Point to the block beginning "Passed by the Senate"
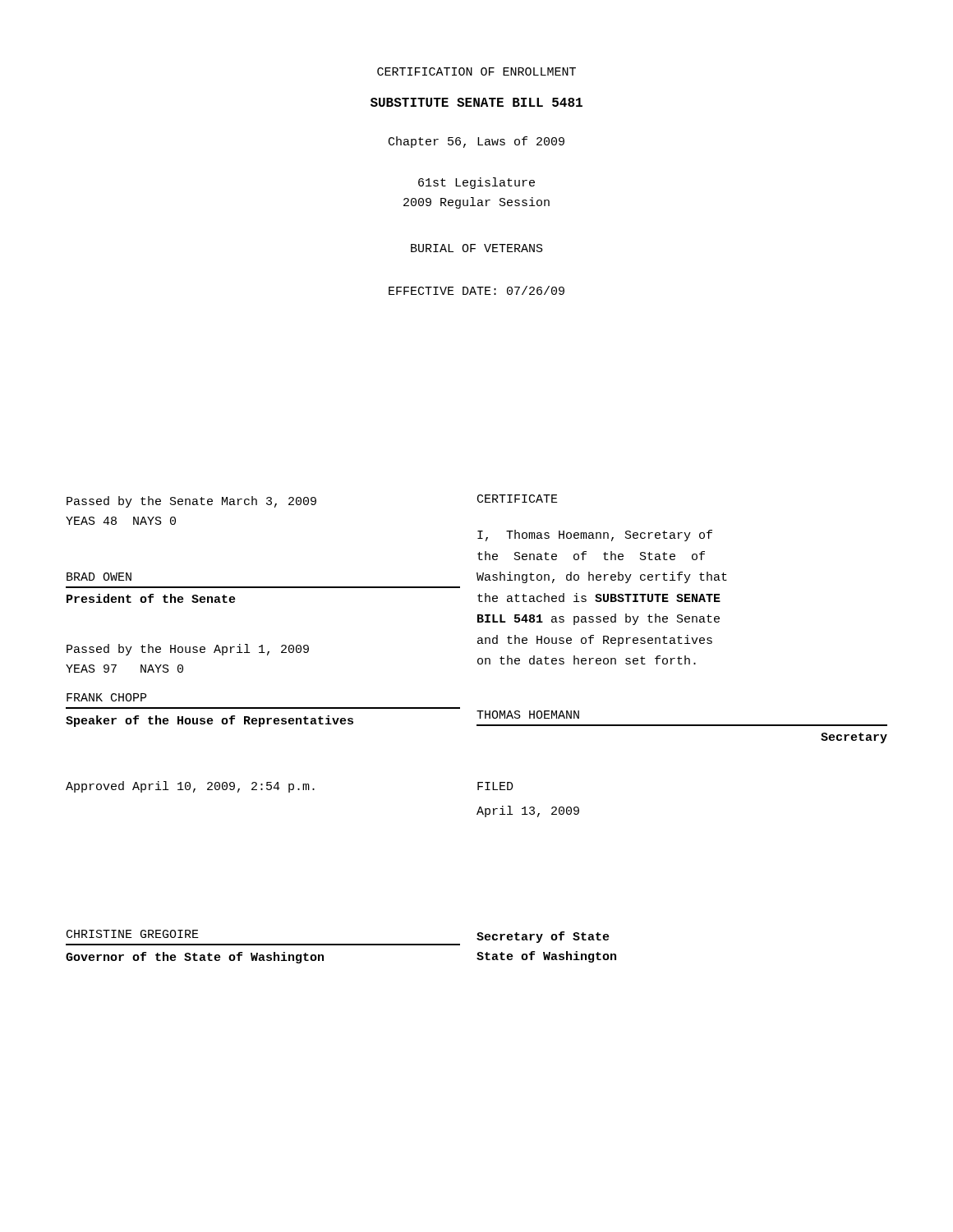Viewport: 953px width, 1232px height. [191, 512]
